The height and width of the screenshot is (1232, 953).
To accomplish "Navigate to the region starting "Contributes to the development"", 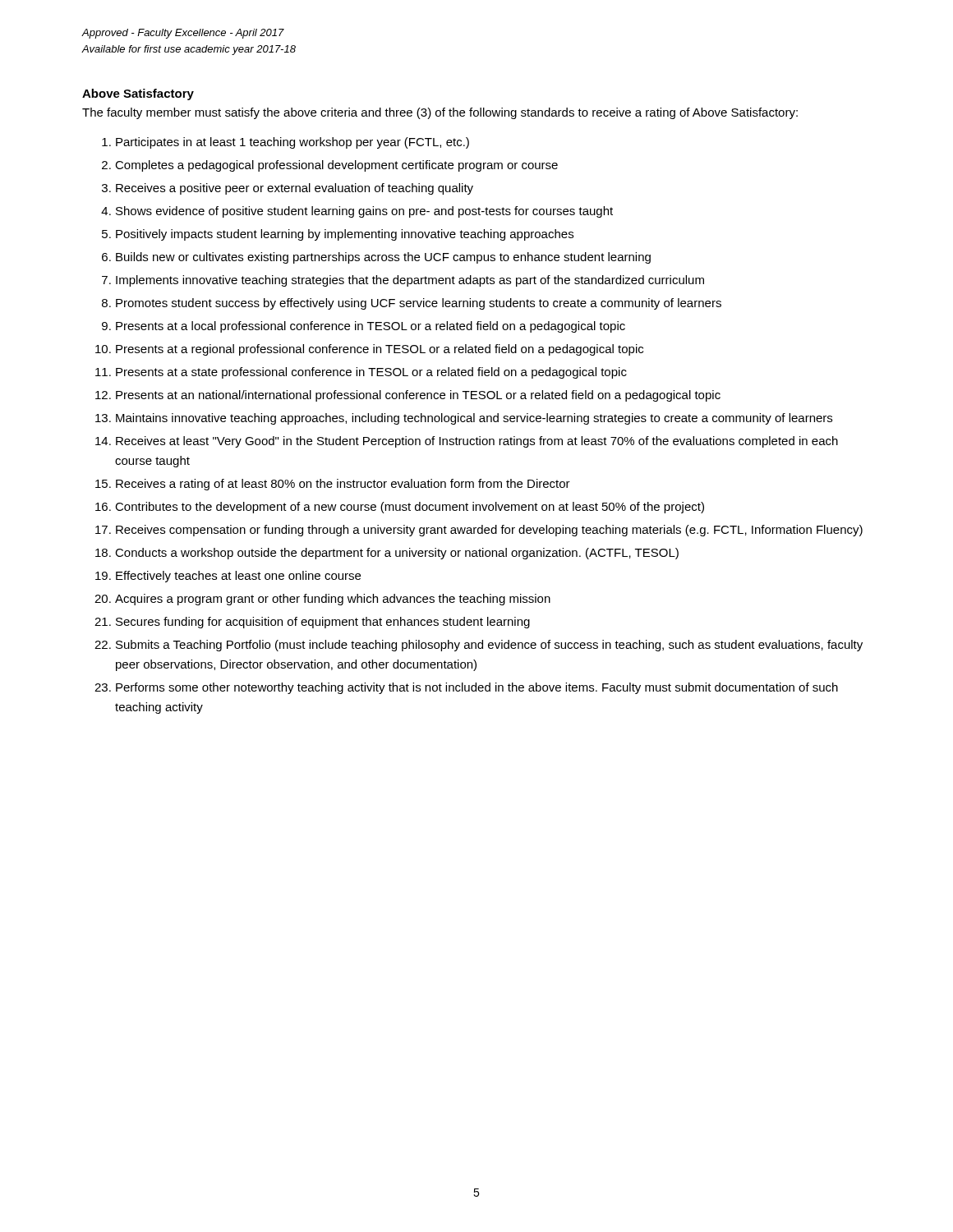I will [x=410, y=506].
